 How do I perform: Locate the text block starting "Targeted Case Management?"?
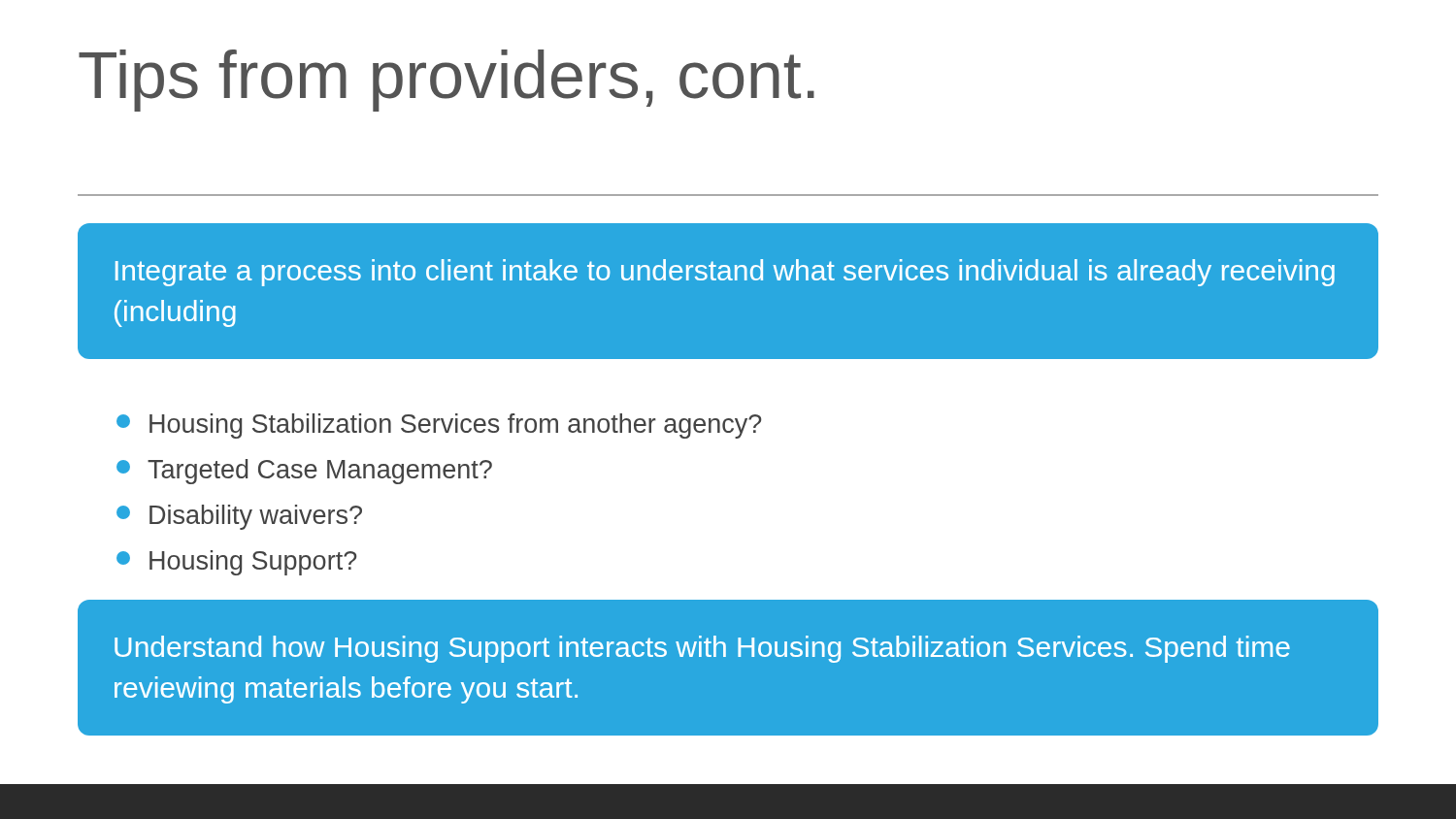[x=305, y=470]
